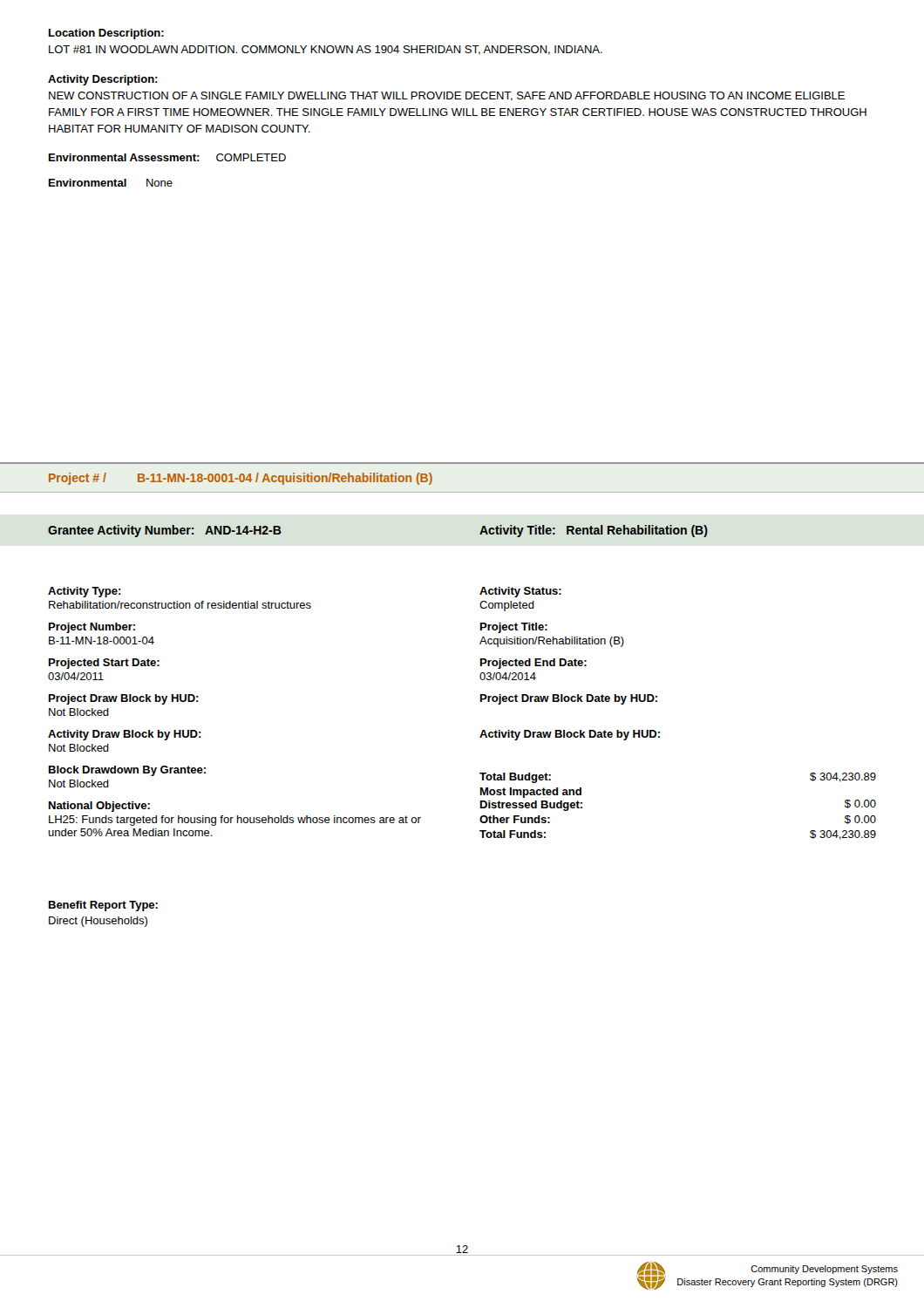Select the text containing "Direct (Households)"

coord(98,920)
